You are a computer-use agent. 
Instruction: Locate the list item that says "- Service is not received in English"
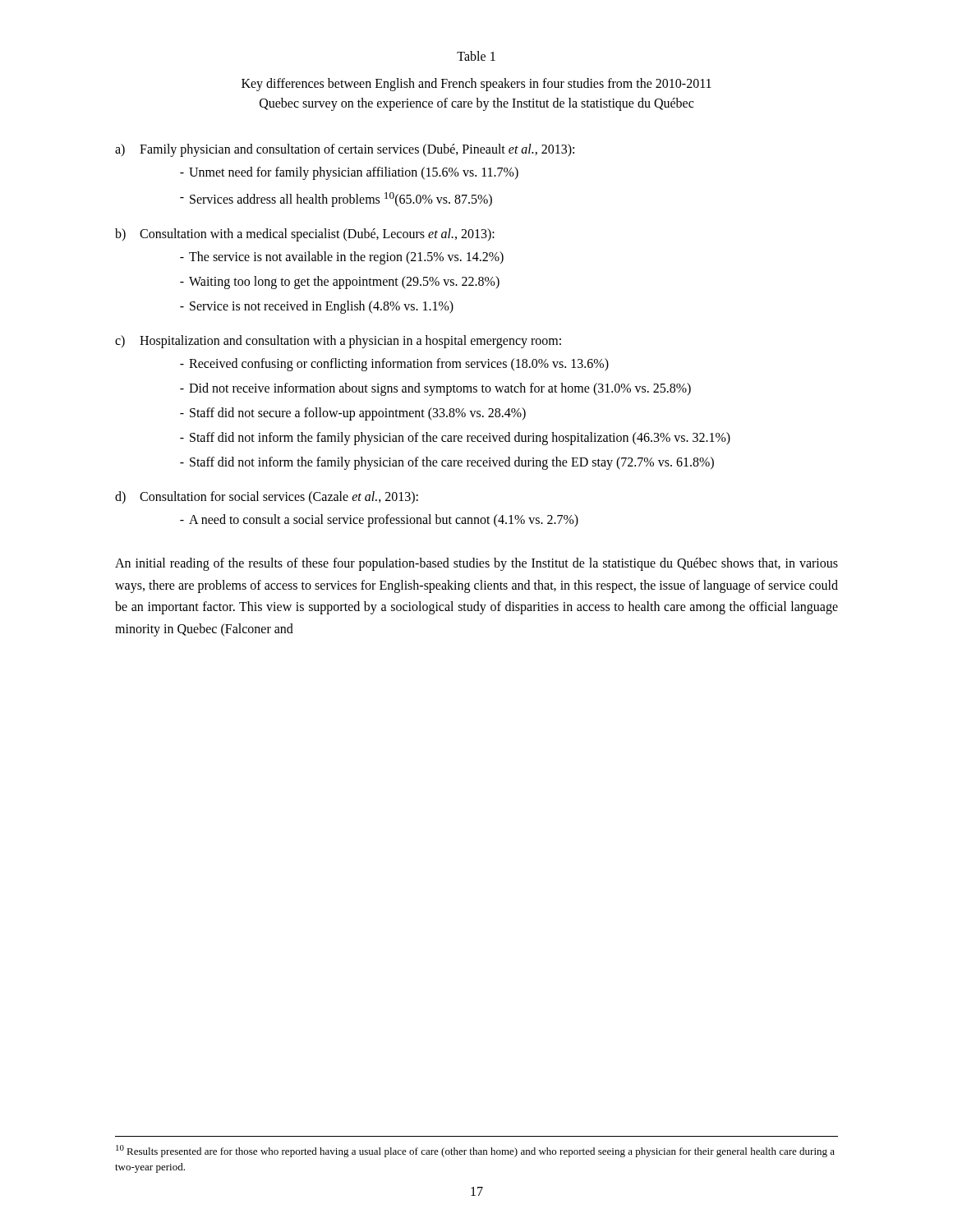coord(317,307)
